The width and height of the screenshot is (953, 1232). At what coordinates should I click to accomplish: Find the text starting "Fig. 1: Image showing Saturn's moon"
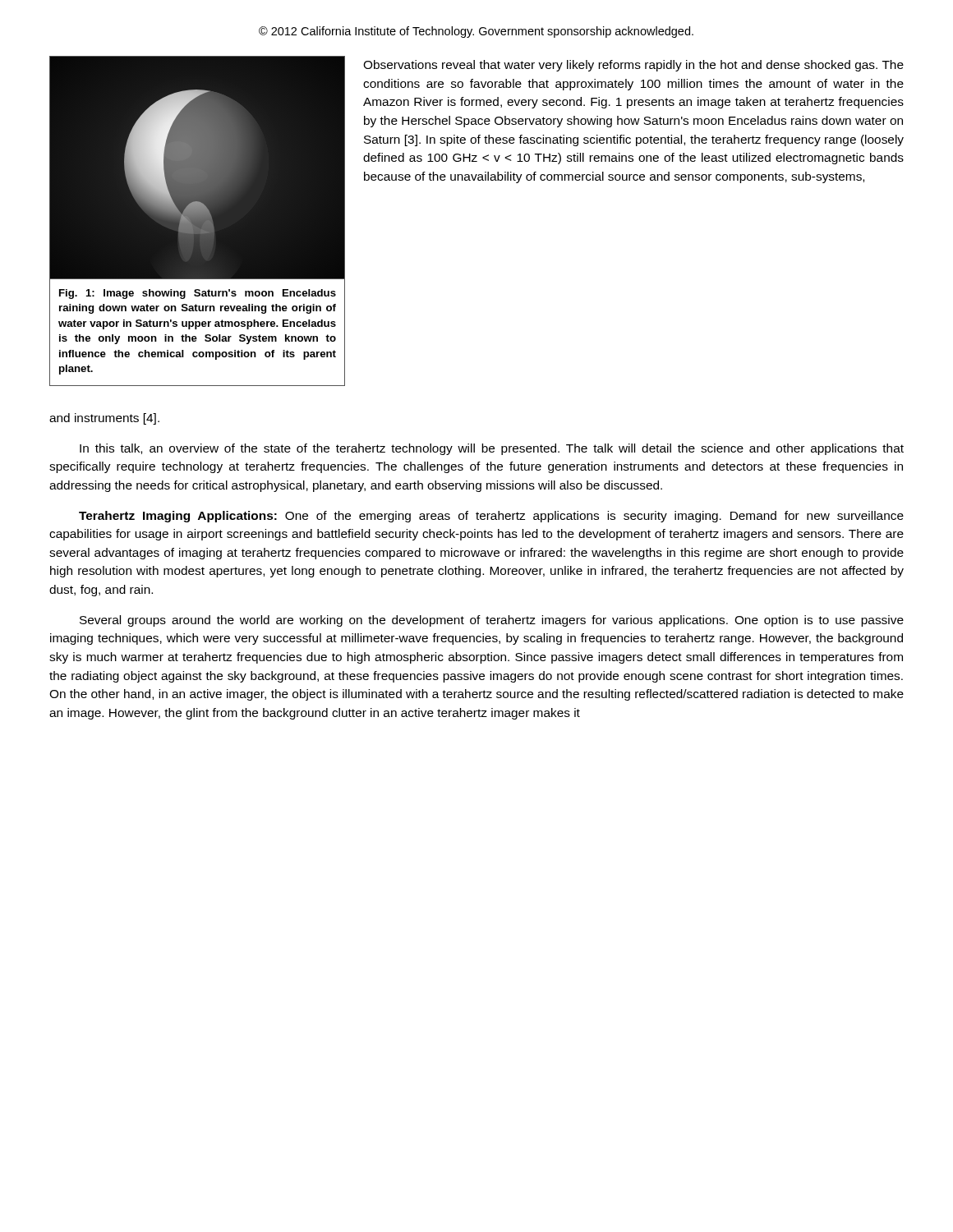pos(197,331)
